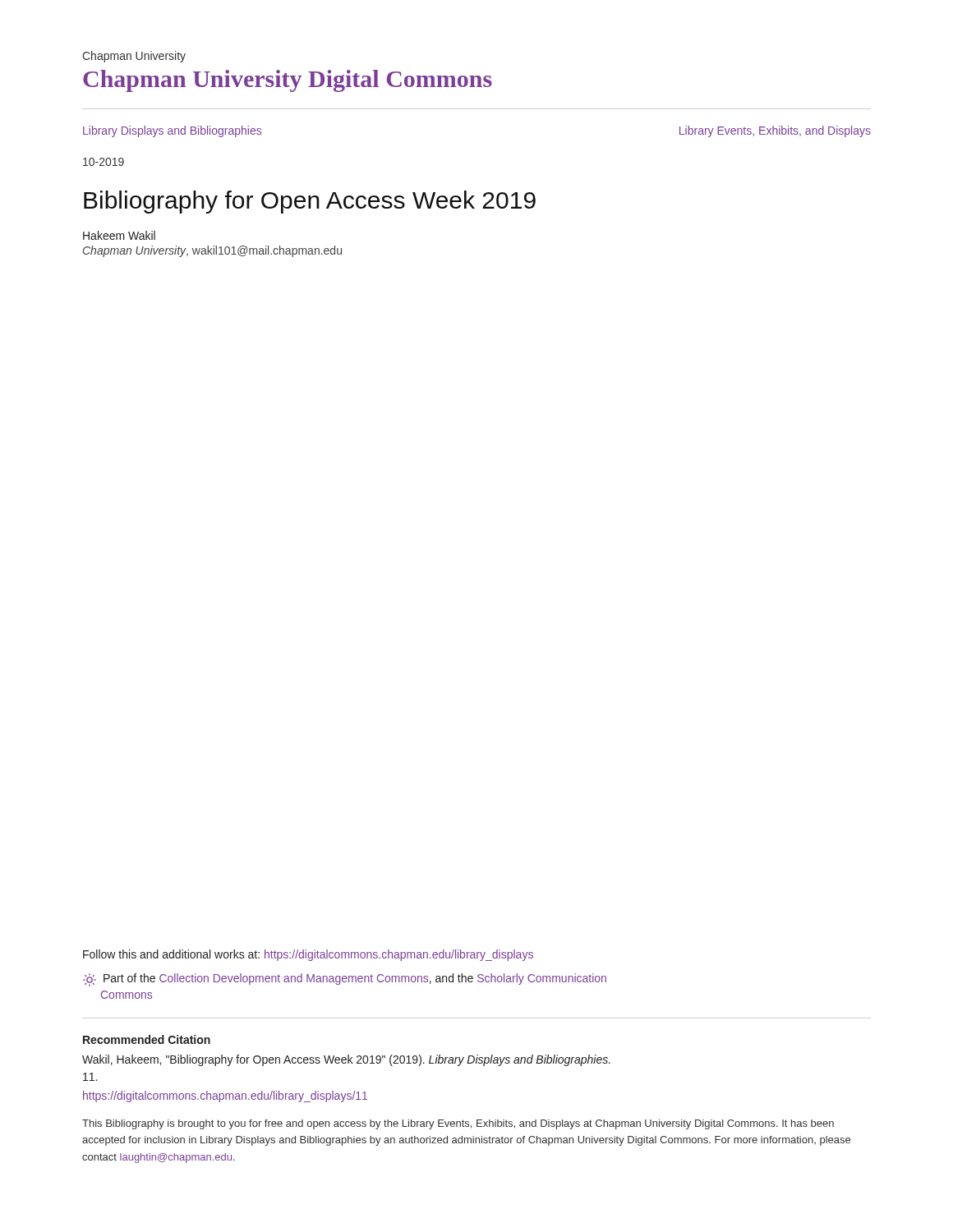Point to the block starting "Chapman University, wakil101@mail.chapman.edu"
The width and height of the screenshot is (953, 1232).
[x=212, y=251]
